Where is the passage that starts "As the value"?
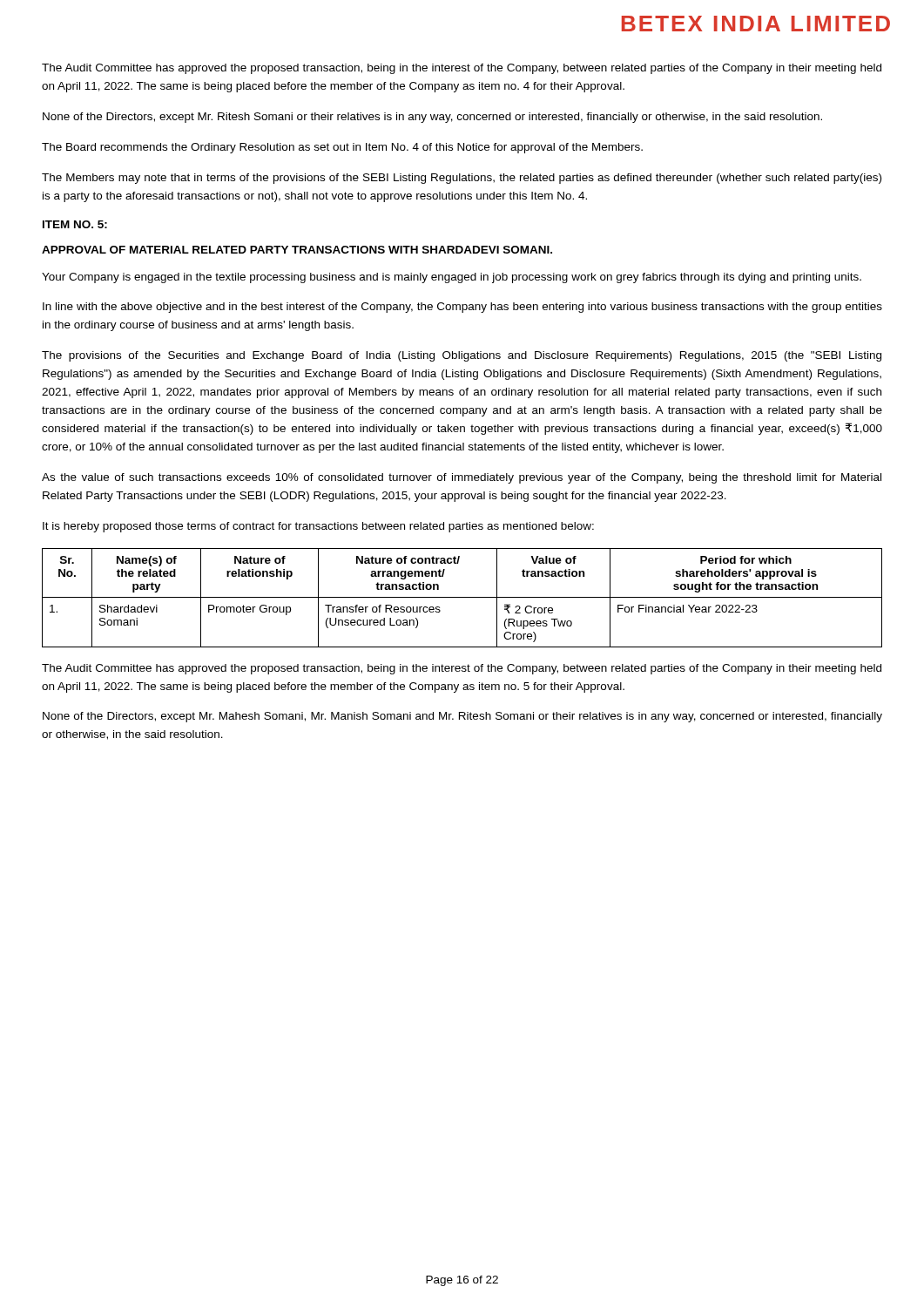Image resolution: width=924 pixels, height=1307 pixels. [x=462, y=486]
